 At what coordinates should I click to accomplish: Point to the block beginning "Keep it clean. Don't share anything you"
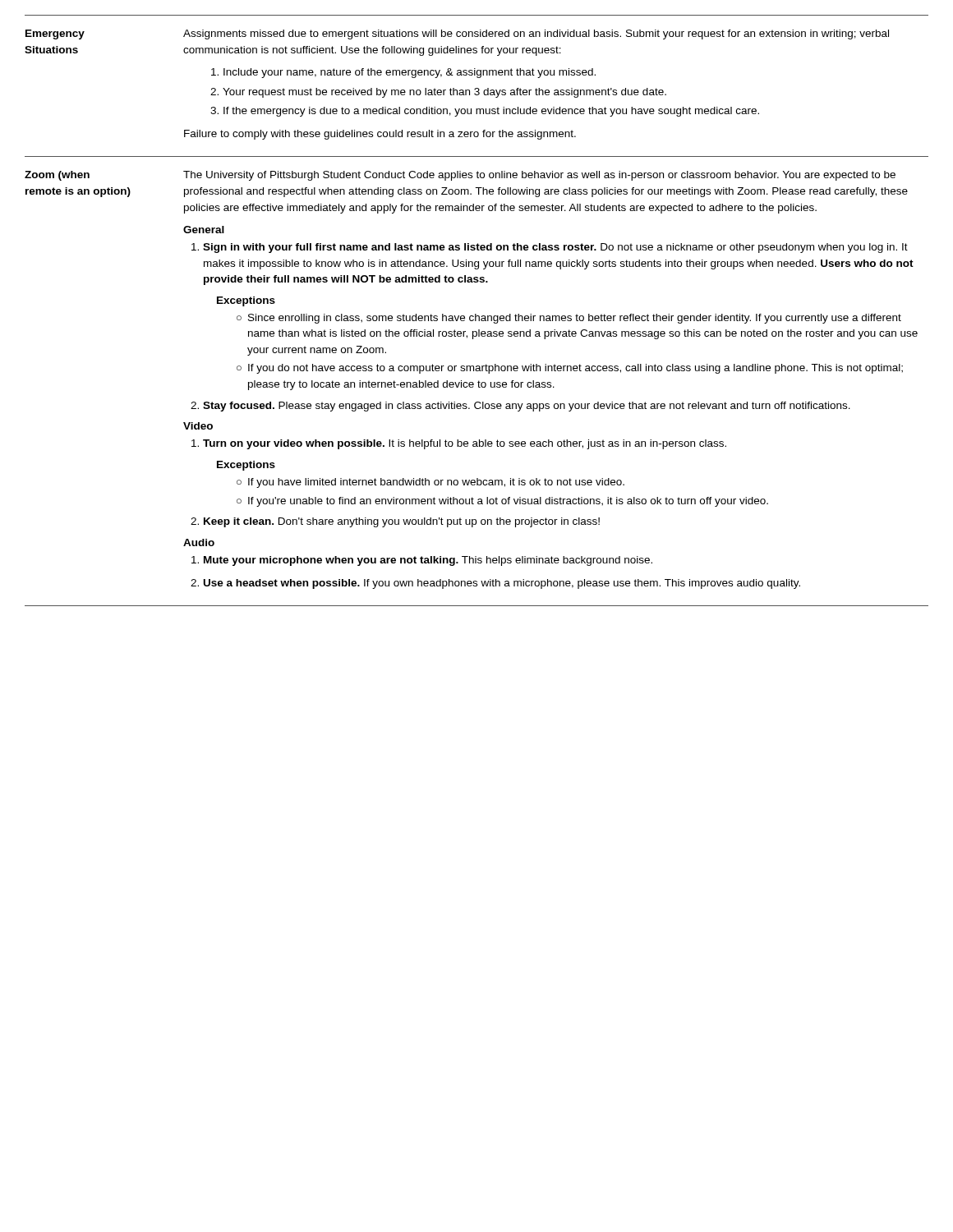[556, 522]
